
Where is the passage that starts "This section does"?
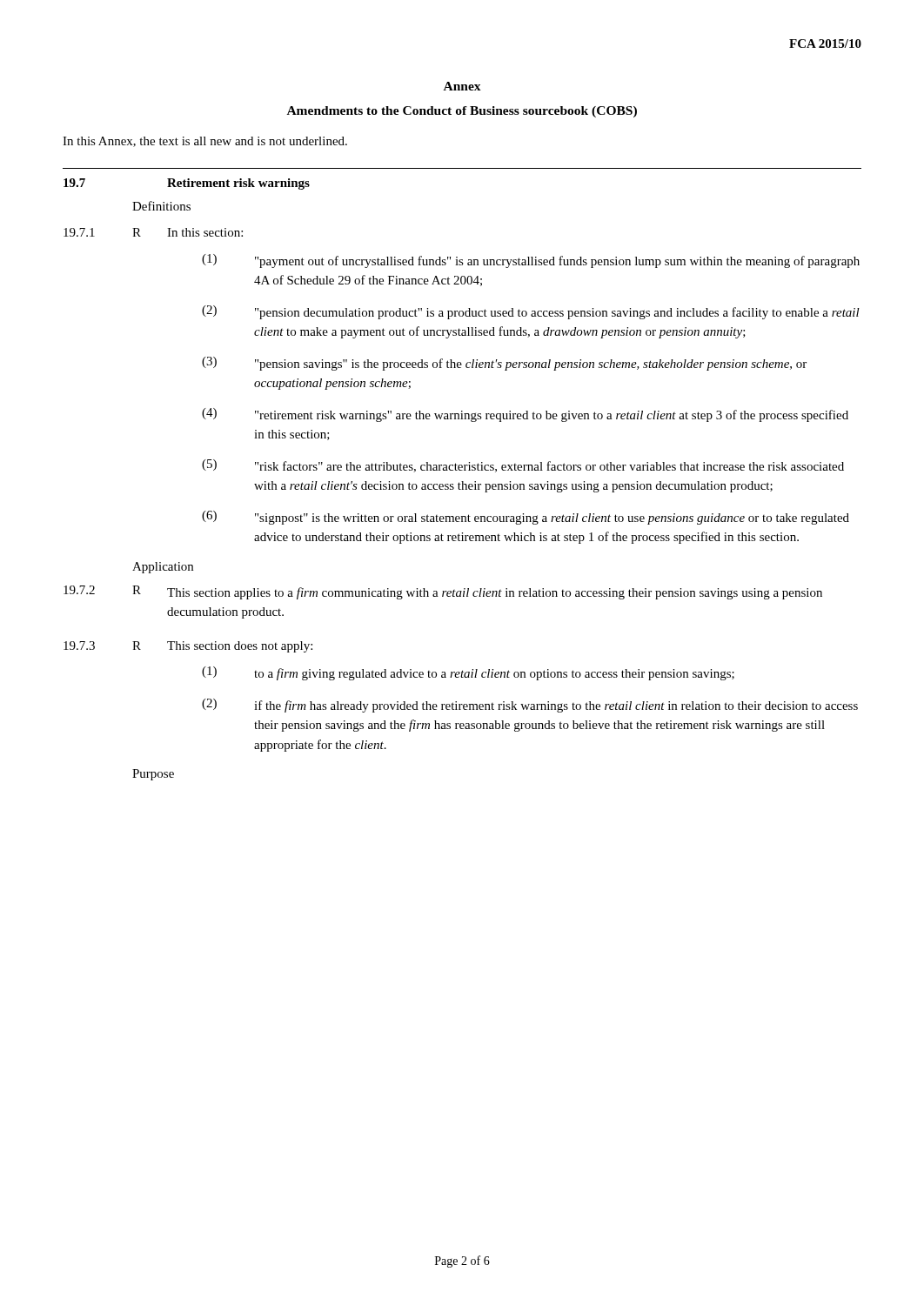pyautogui.click(x=240, y=645)
